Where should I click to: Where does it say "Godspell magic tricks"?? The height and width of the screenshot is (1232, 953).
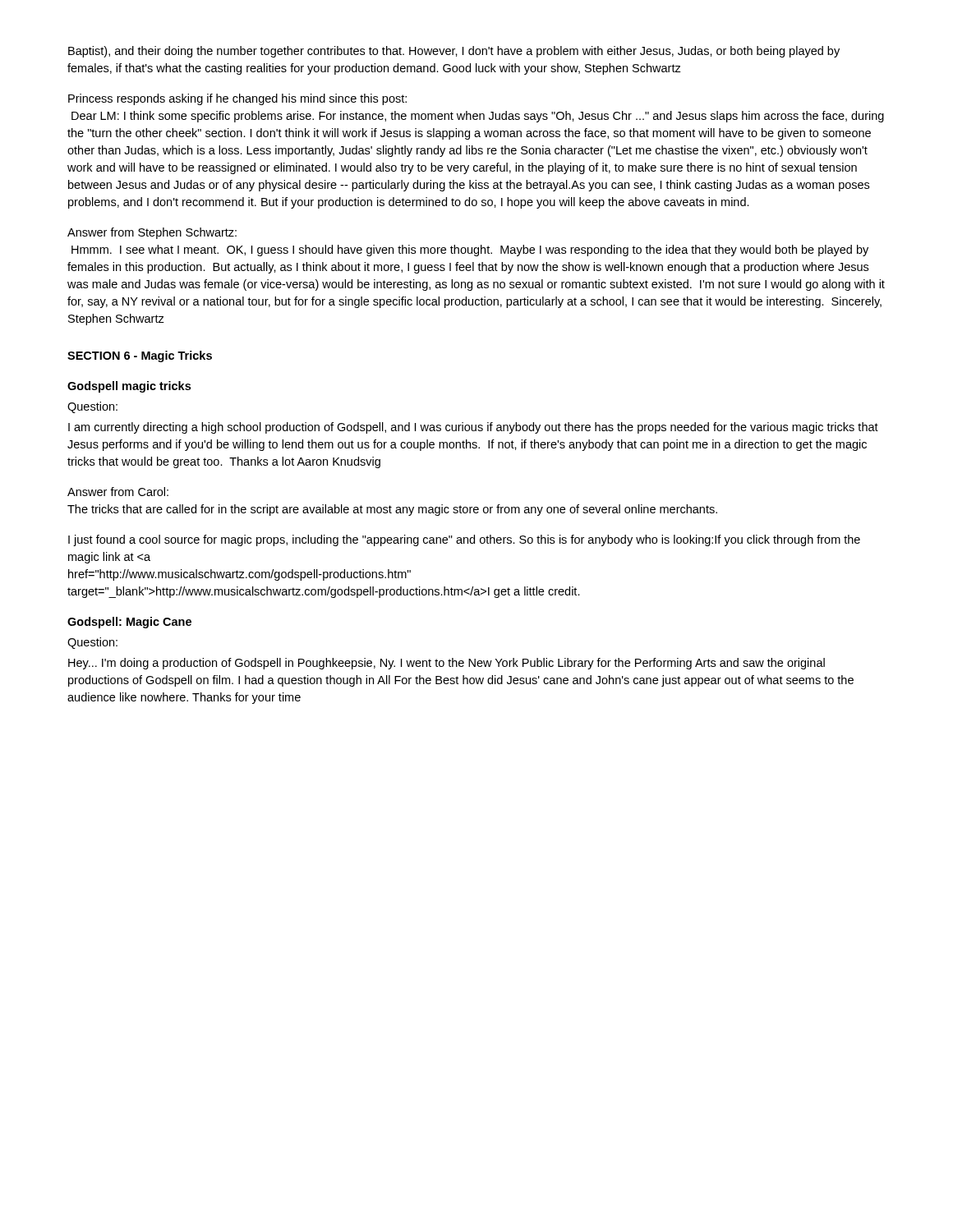(129, 386)
